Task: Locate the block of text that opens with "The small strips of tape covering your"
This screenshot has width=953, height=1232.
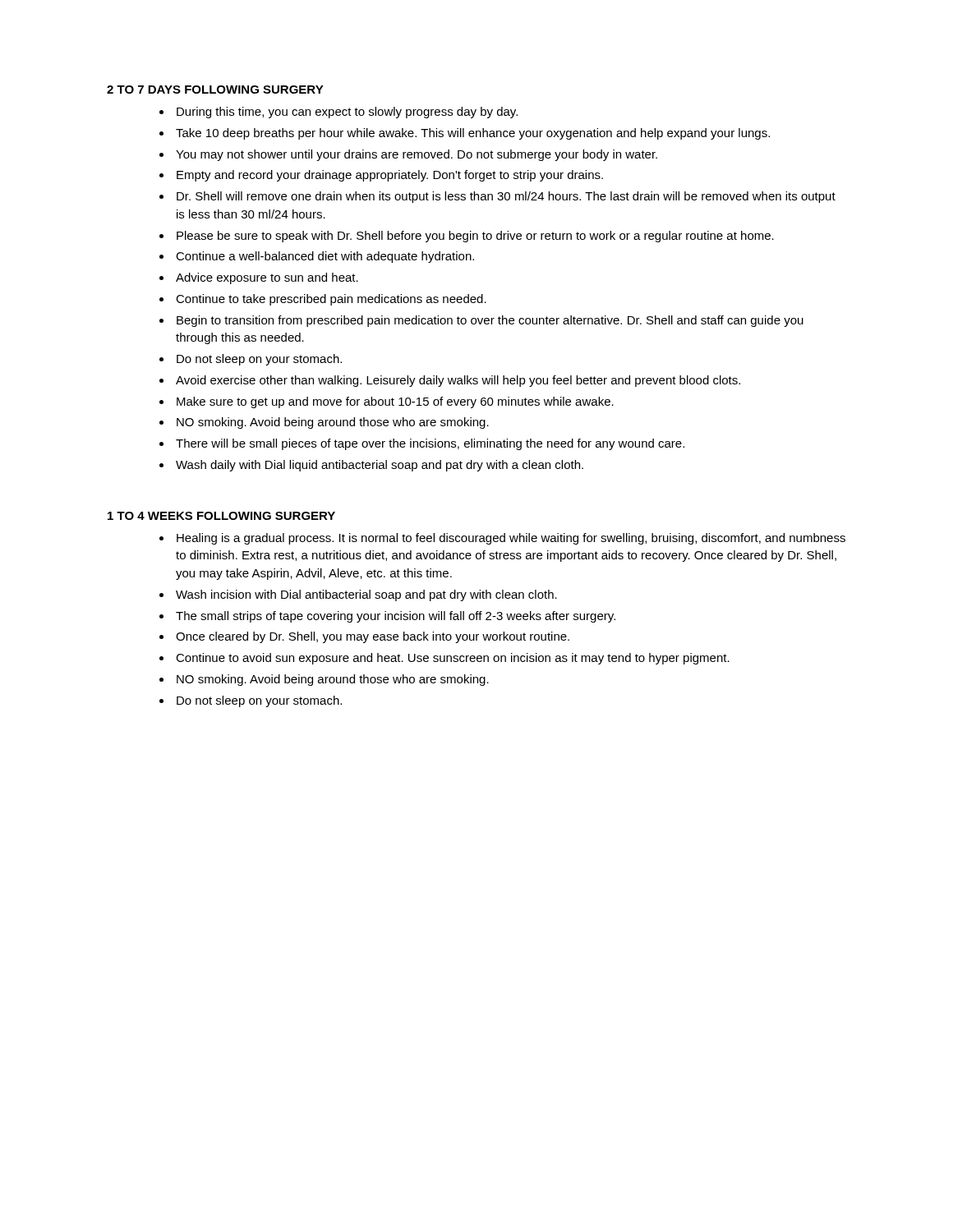Action: pos(396,615)
